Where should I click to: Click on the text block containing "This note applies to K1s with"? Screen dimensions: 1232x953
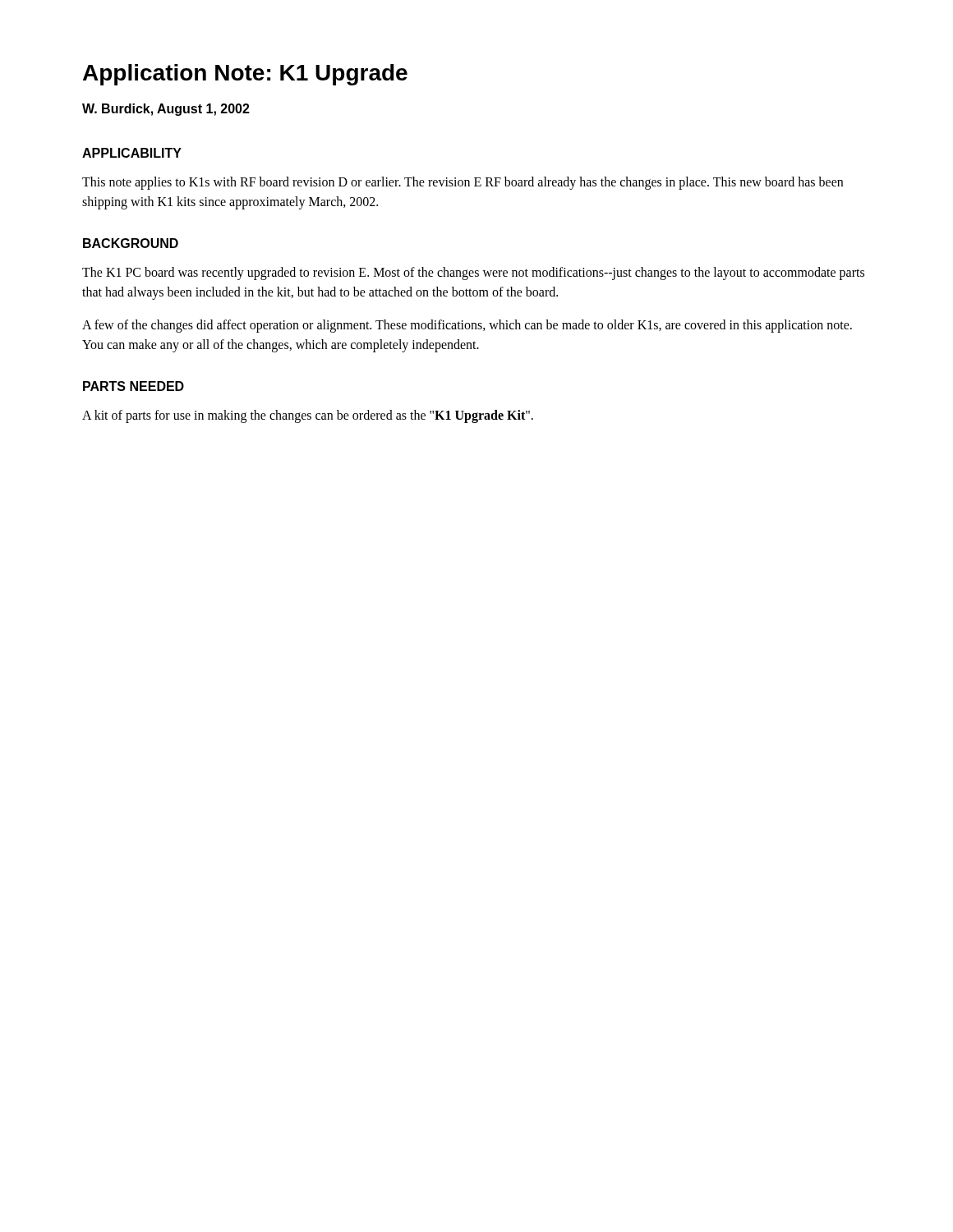point(463,191)
